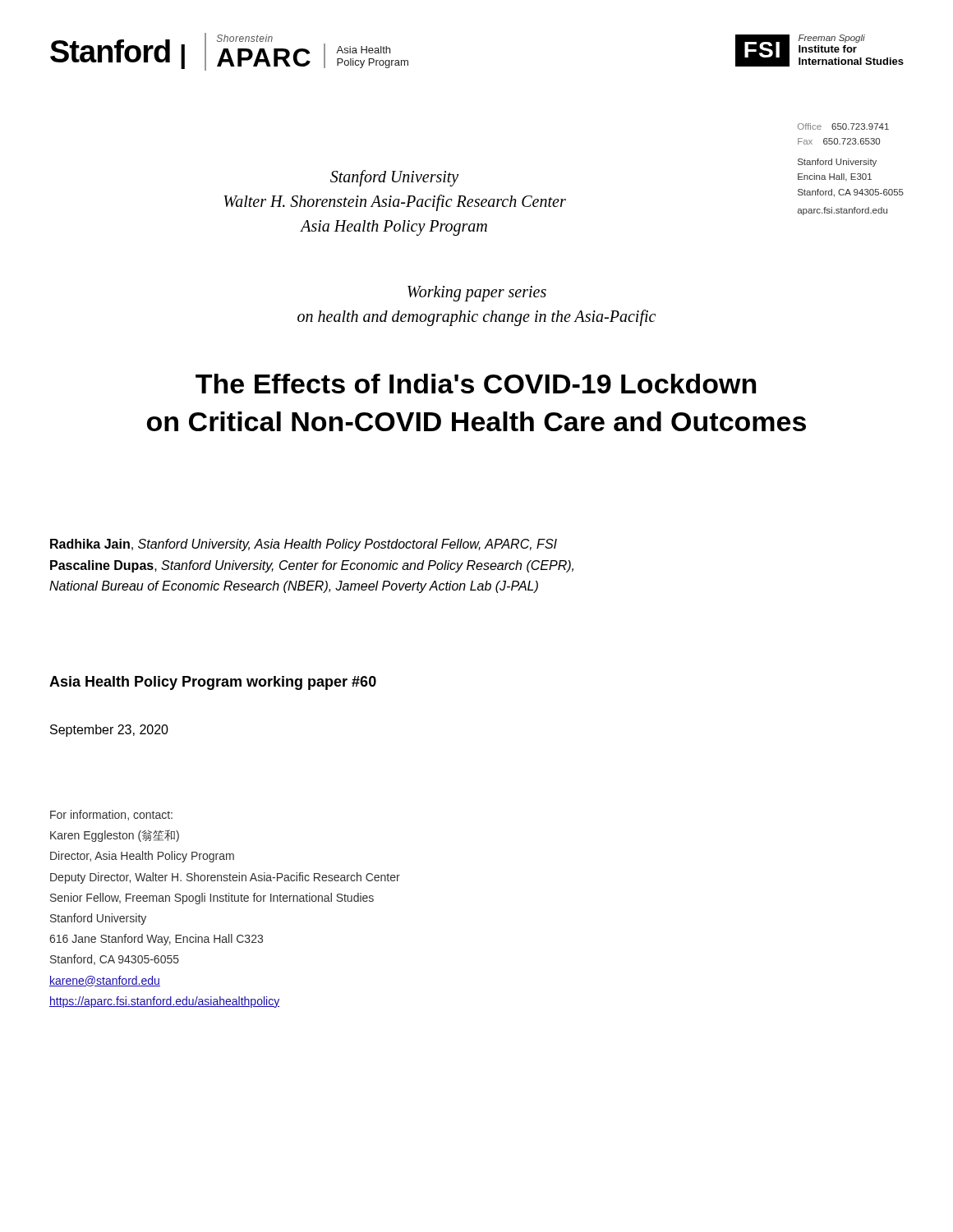Navigate to the text starting "Office650.723.9741 Fax650.723.6530 Stanford University"

[850, 169]
